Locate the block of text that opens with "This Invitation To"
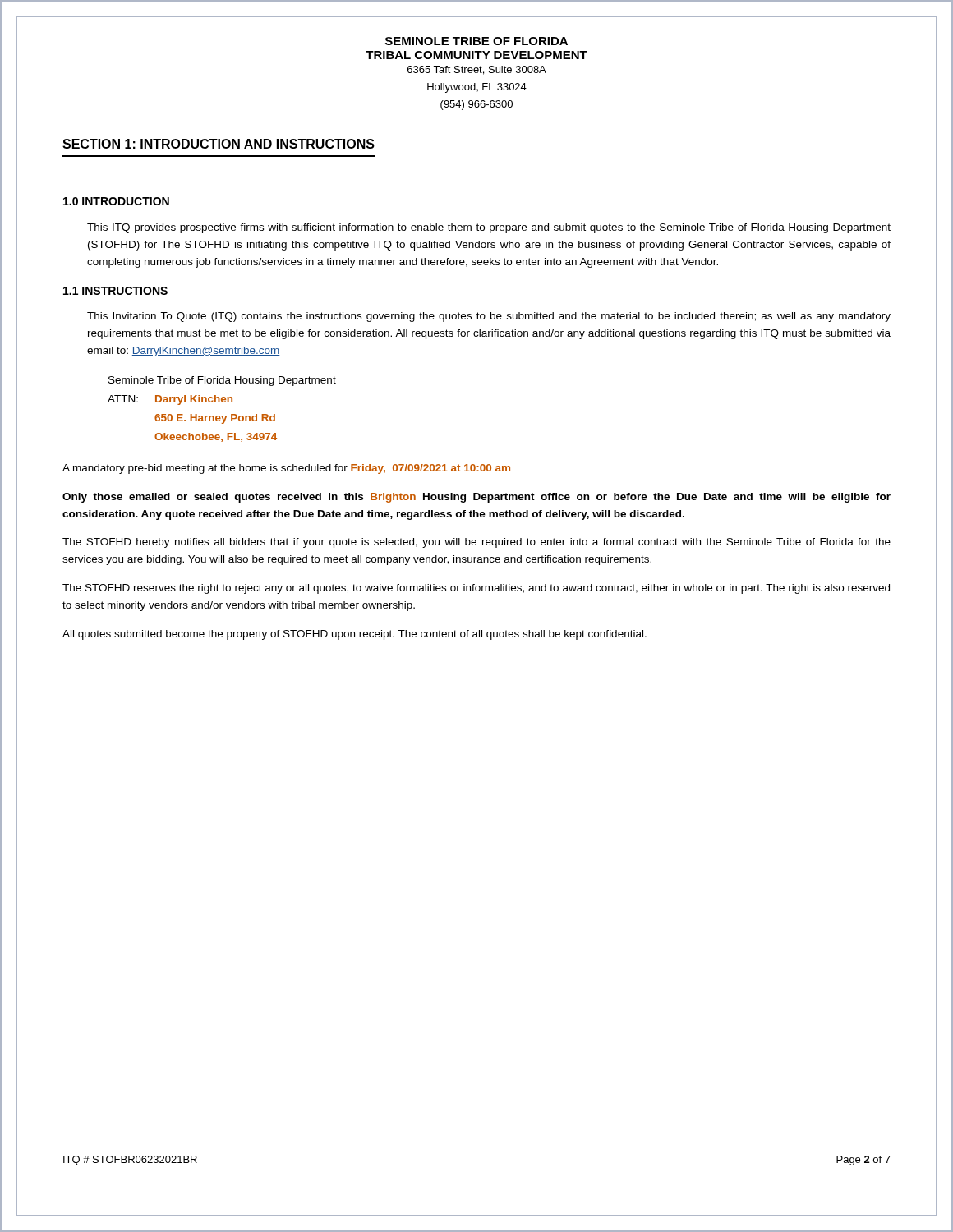The height and width of the screenshot is (1232, 953). coord(489,334)
